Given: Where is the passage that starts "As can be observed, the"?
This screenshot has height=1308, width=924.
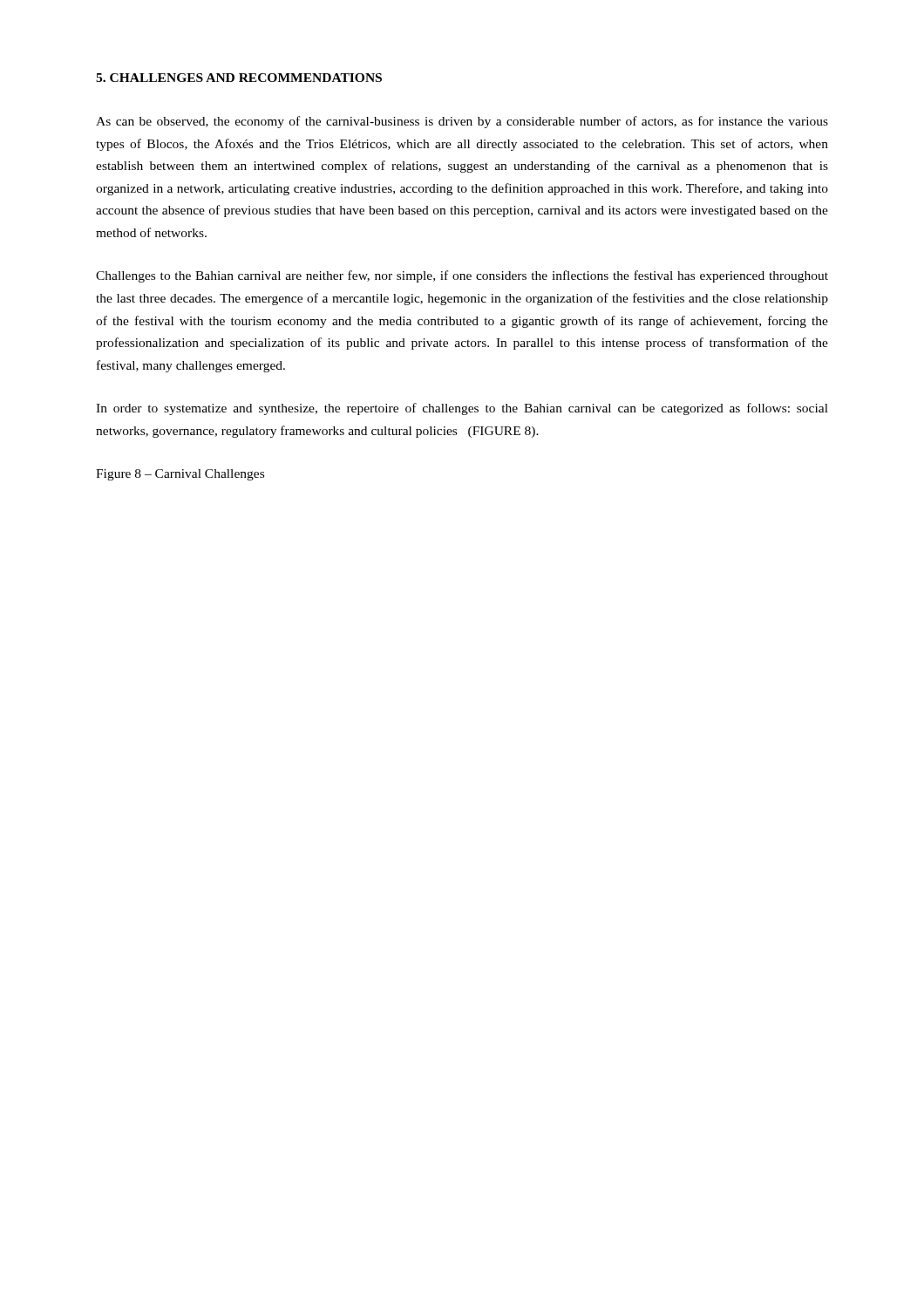Looking at the screenshot, I should (x=462, y=177).
